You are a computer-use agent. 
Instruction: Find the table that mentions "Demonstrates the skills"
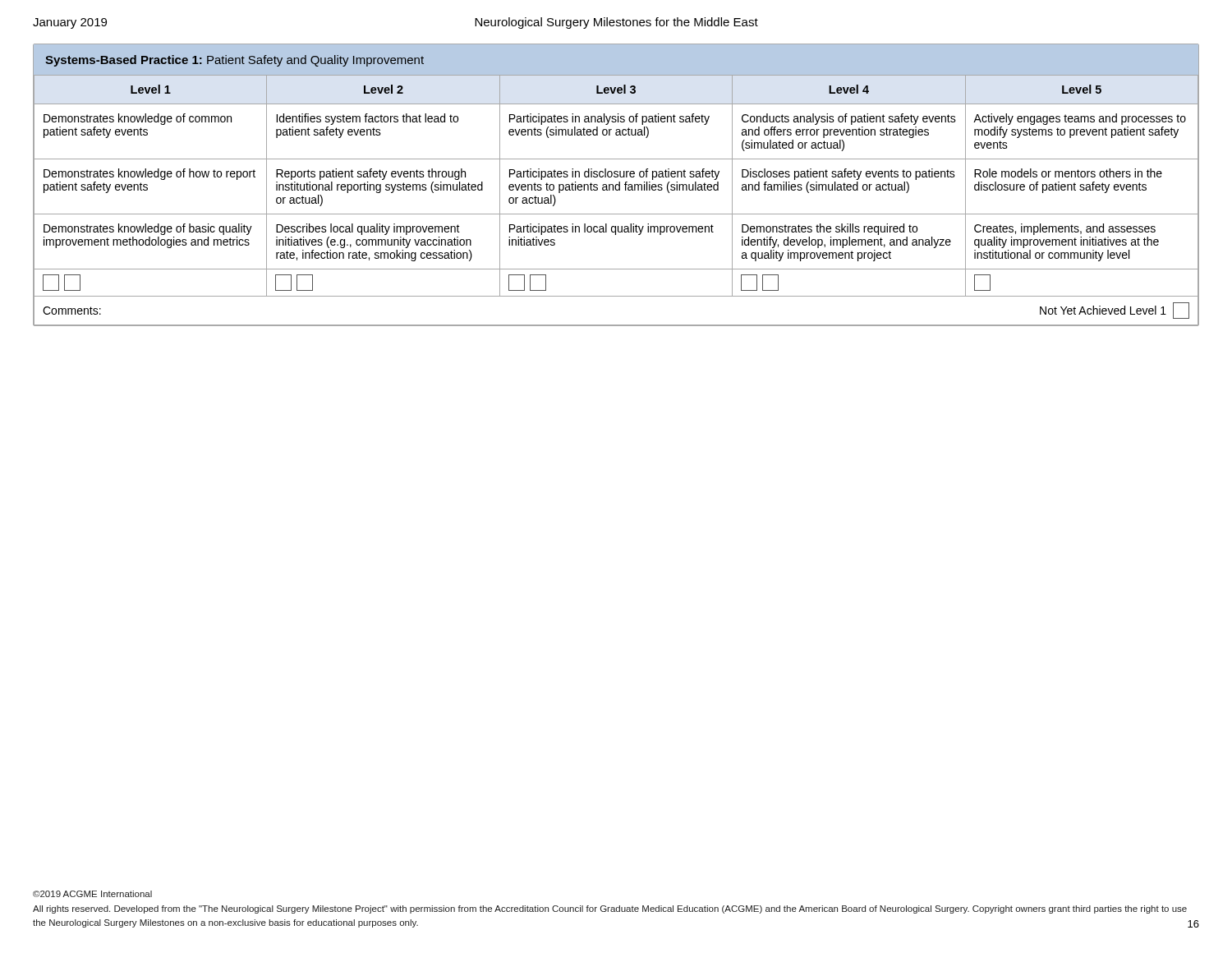pyautogui.click(x=616, y=185)
